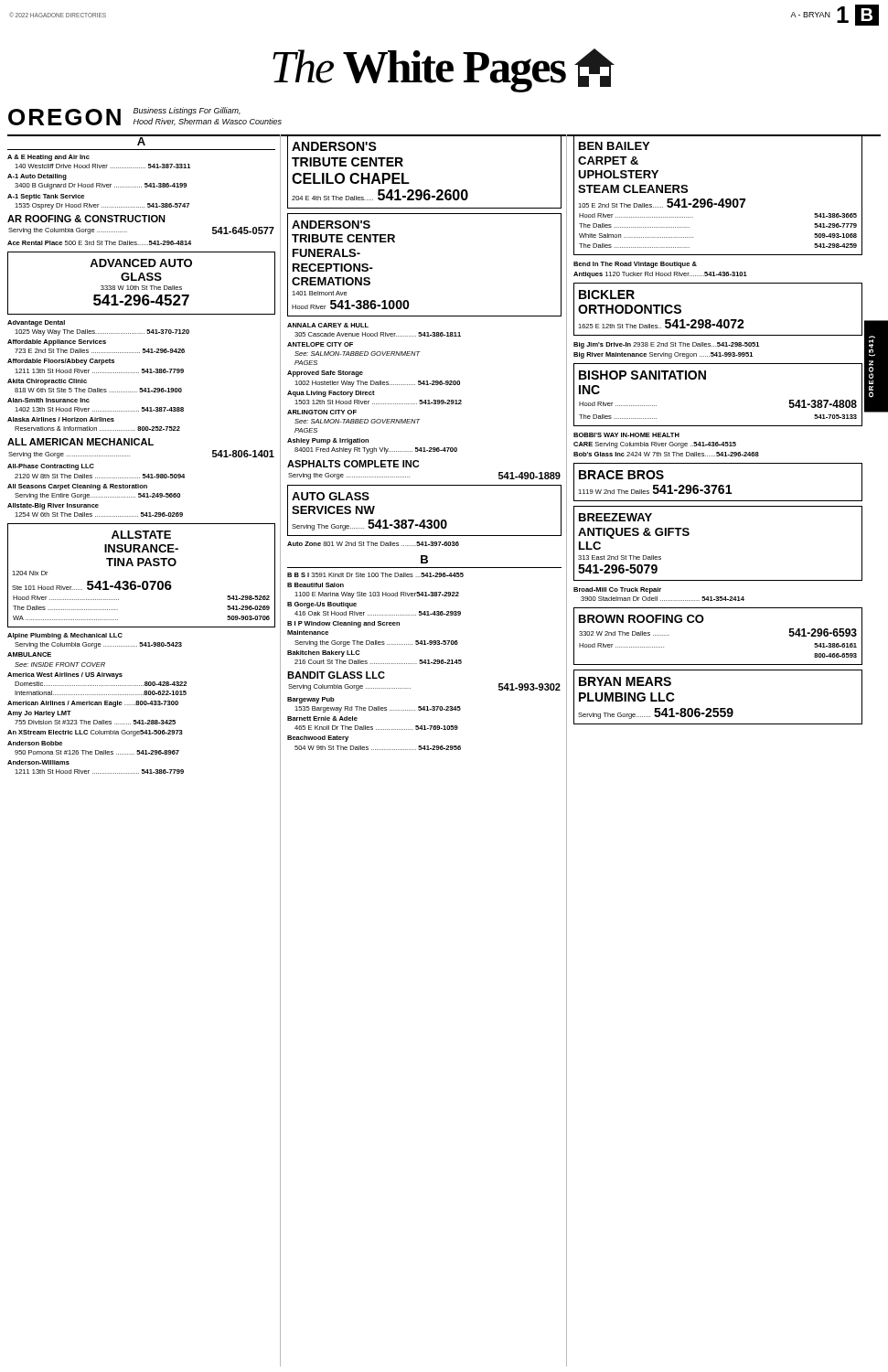
Task: Locate the text block containing "Amy Jo Harley"
Action: 141,718
